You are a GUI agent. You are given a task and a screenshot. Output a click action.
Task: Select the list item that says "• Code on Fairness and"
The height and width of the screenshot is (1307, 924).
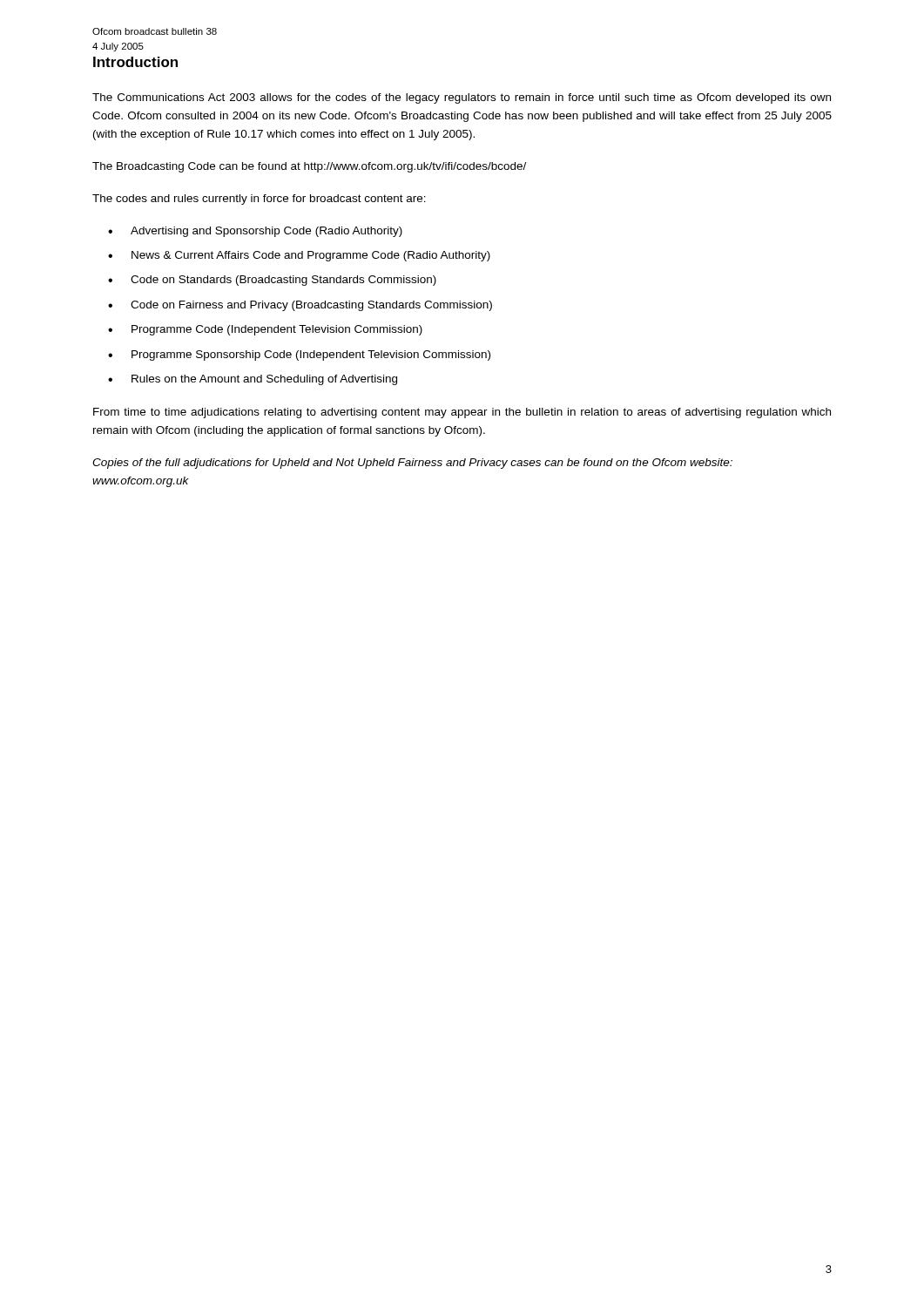click(300, 306)
